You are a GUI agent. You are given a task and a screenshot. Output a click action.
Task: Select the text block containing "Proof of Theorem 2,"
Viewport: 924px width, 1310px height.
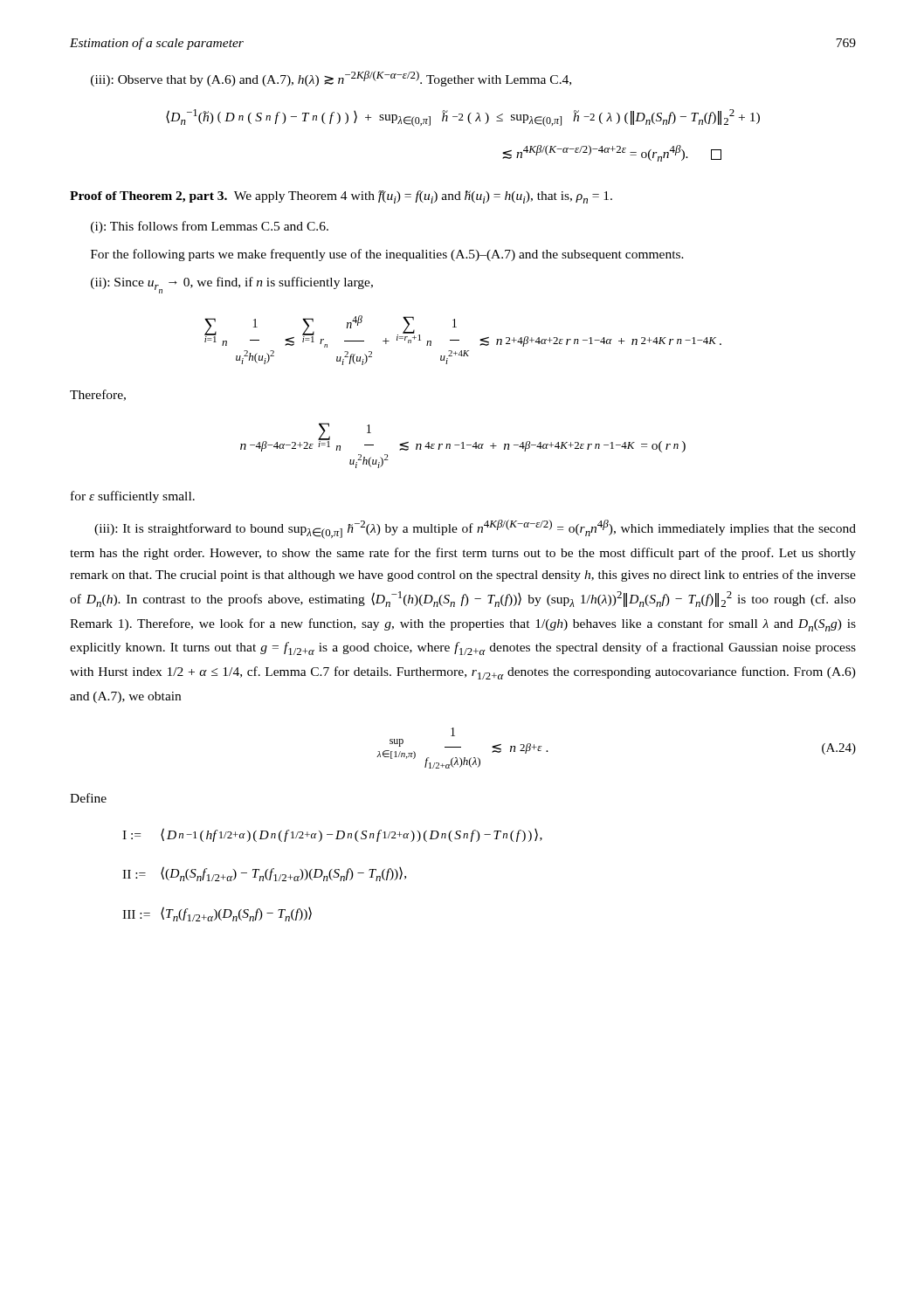[341, 196]
